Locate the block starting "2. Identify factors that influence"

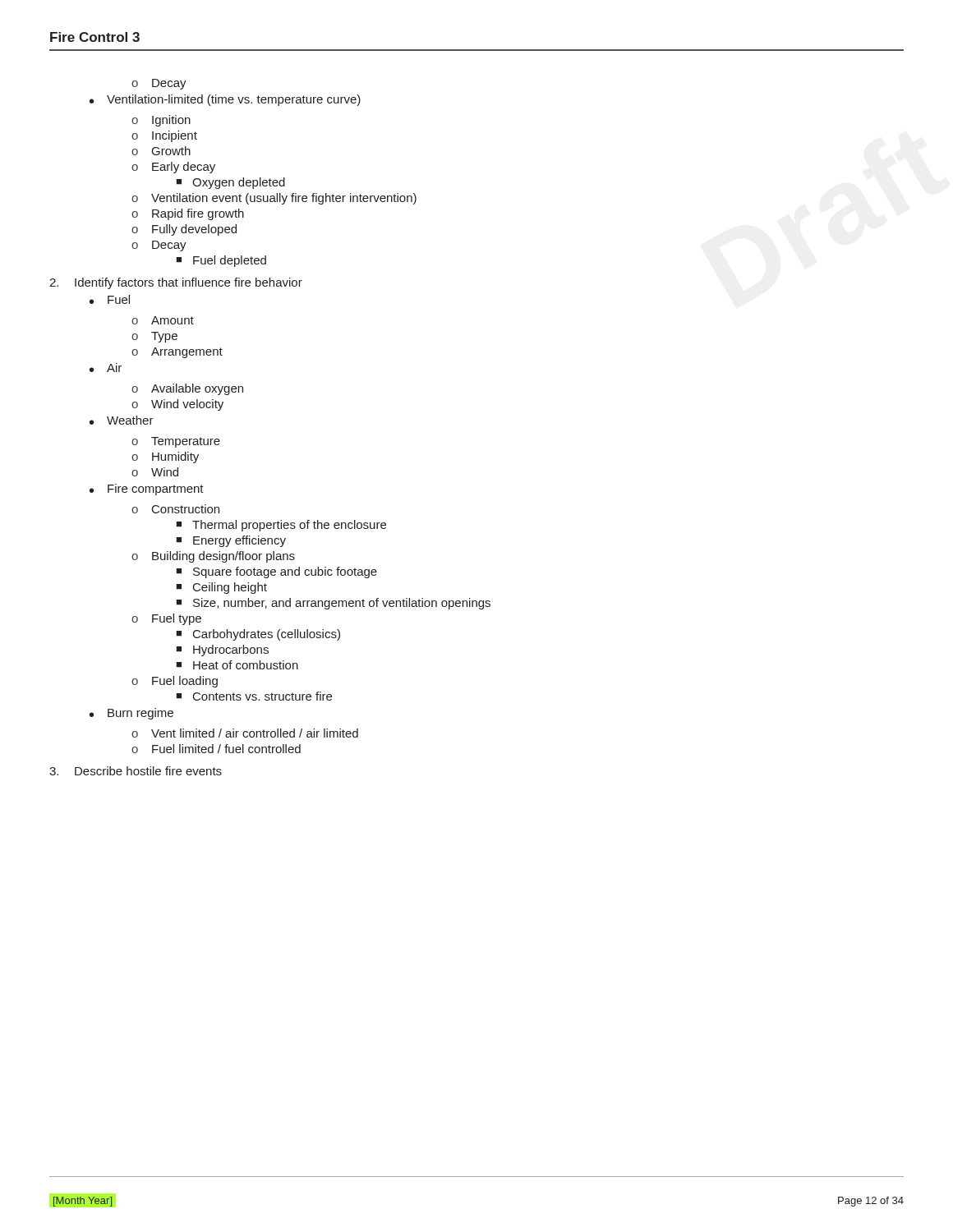click(176, 282)
